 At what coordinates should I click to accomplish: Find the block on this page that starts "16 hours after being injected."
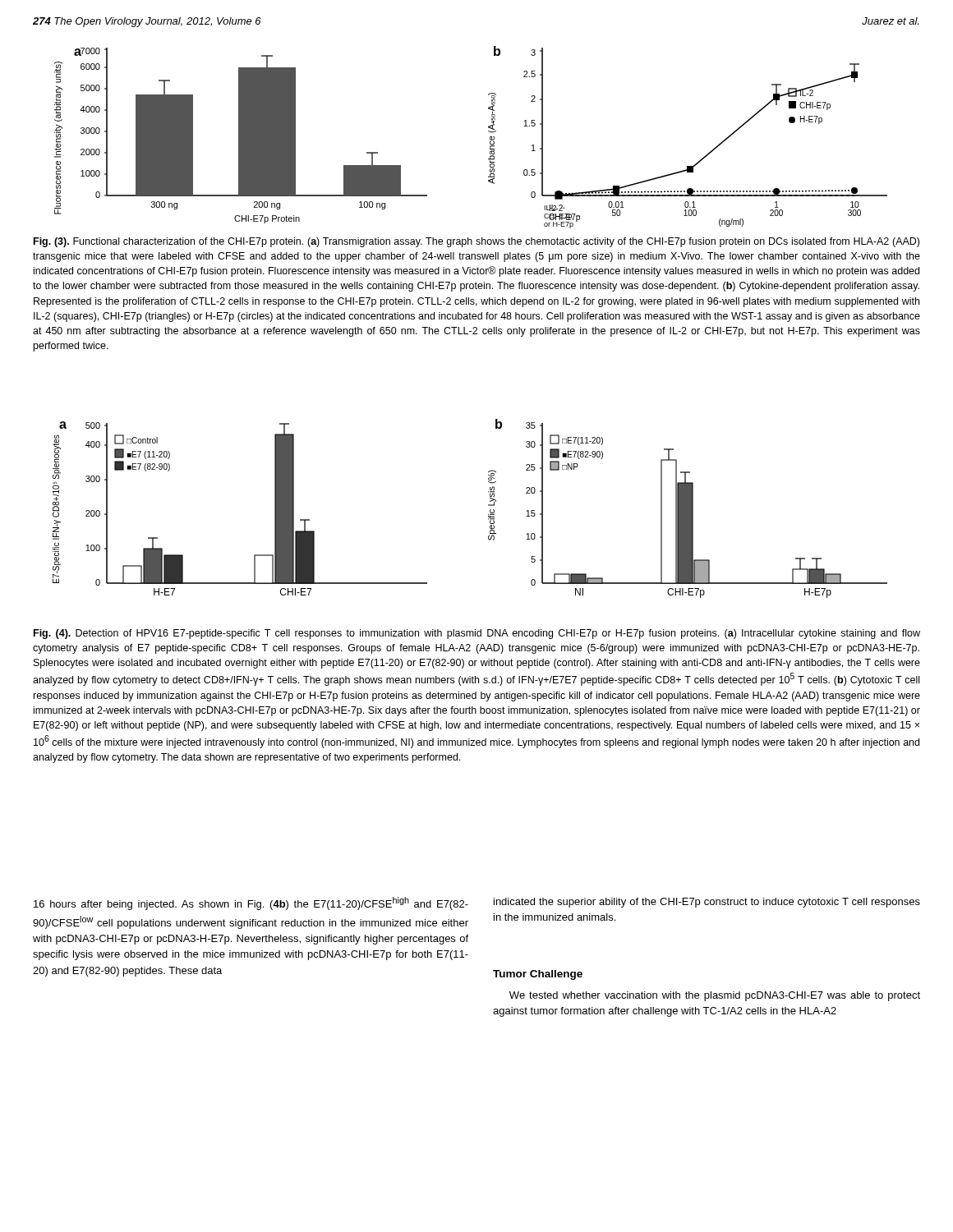[251, 936]
